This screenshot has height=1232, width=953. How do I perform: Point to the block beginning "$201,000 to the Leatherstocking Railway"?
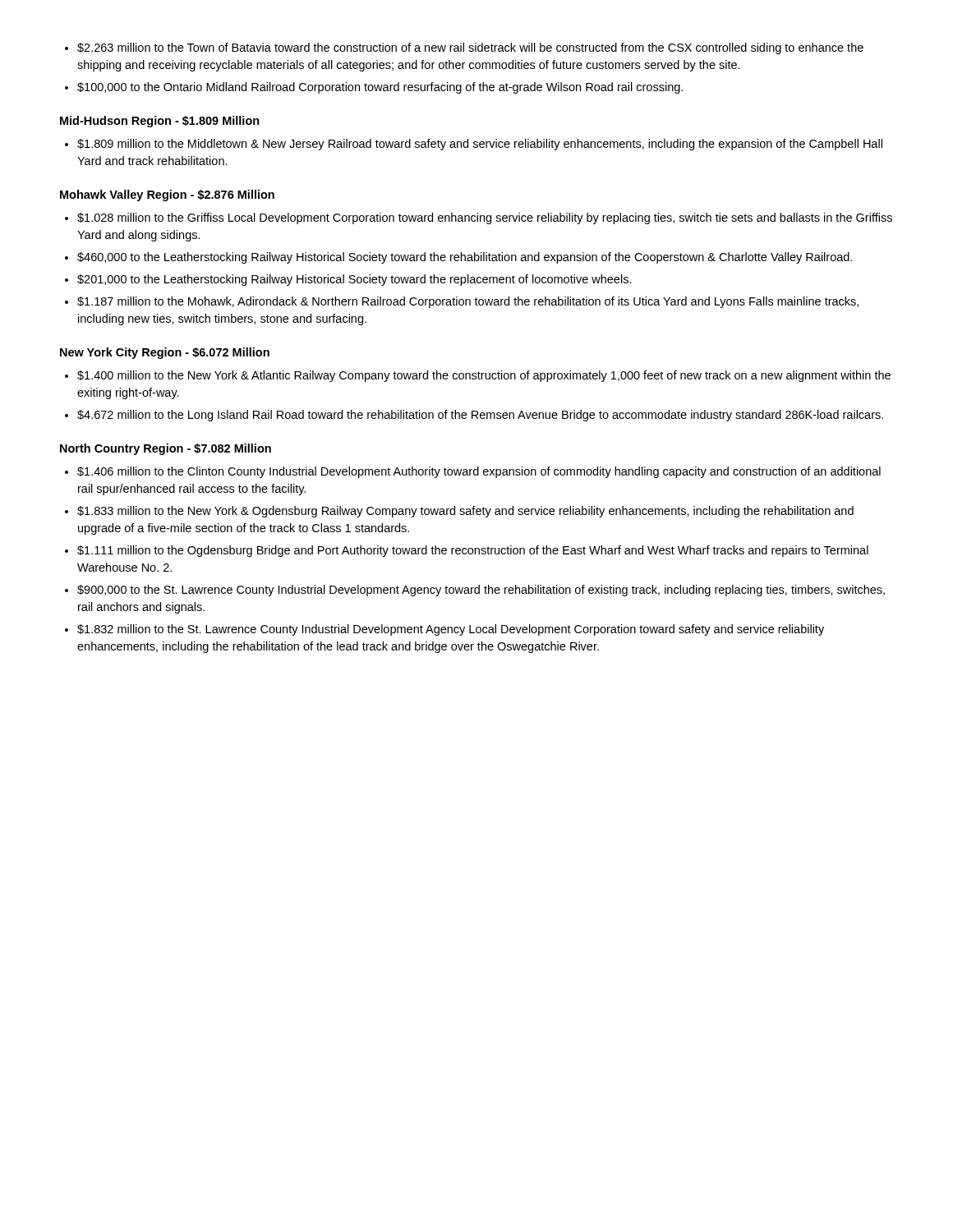point(486,280)
